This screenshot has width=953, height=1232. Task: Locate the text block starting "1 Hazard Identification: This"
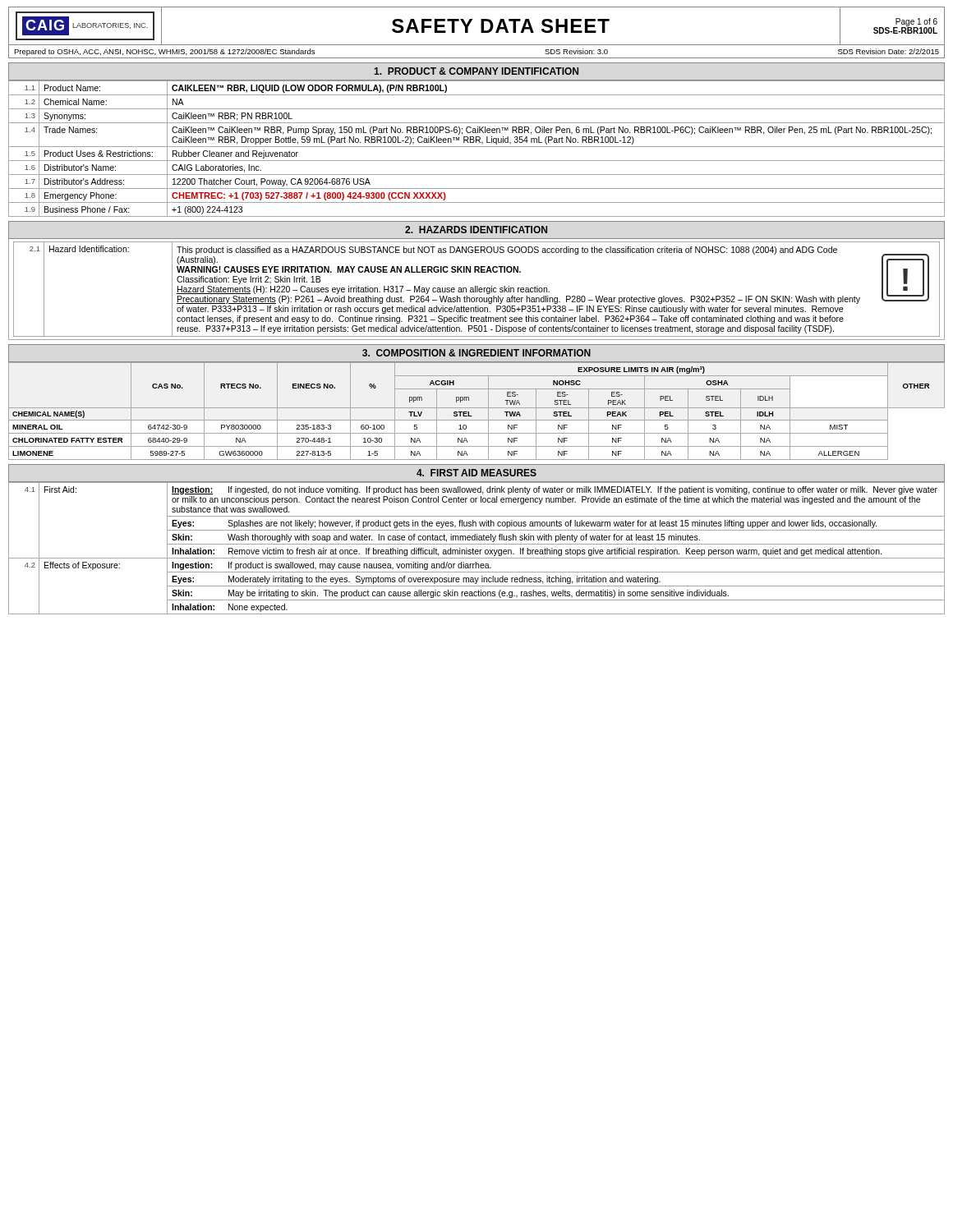pyautogui.click(x=476, y=289)
